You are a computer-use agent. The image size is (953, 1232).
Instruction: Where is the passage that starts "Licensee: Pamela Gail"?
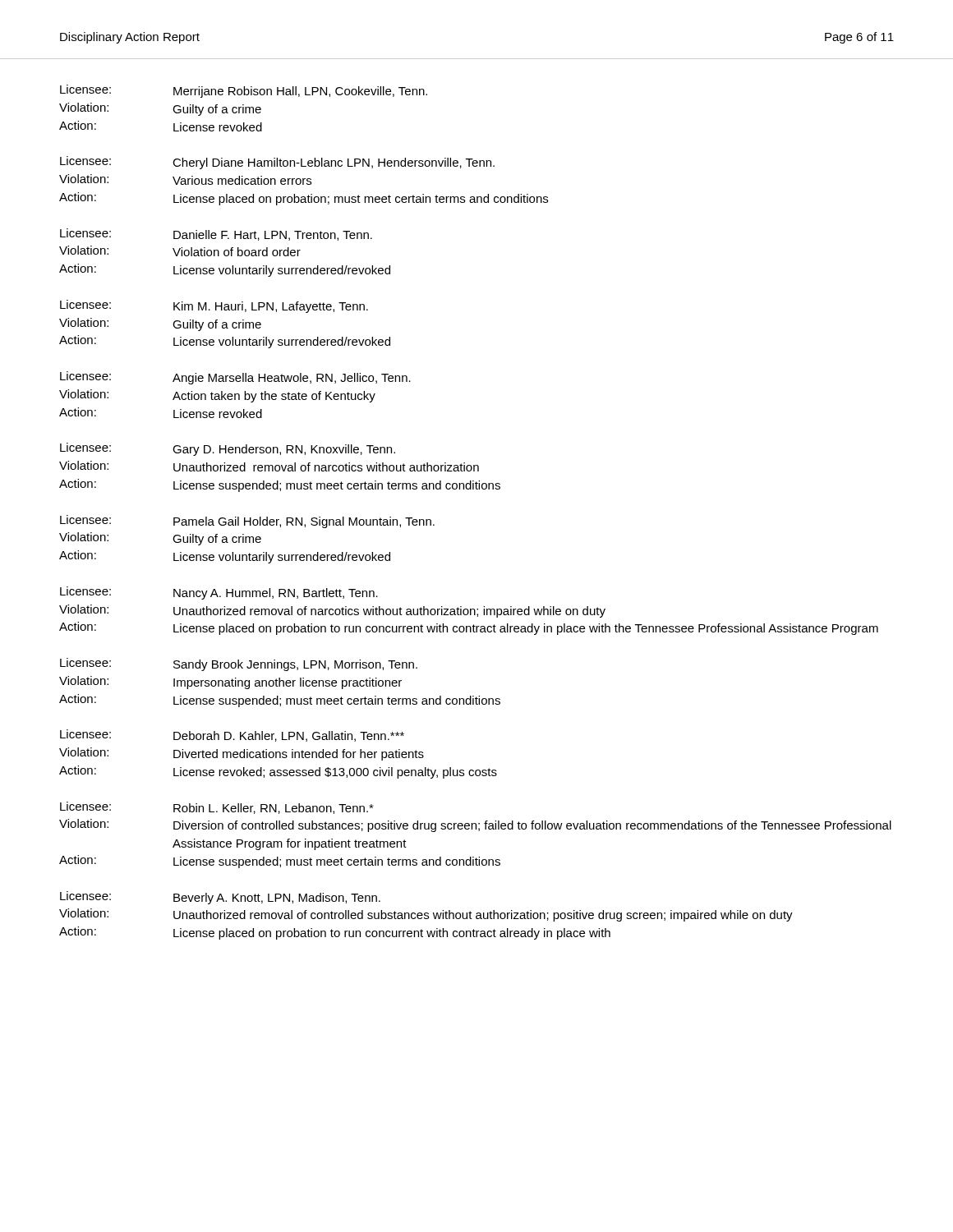247,522
